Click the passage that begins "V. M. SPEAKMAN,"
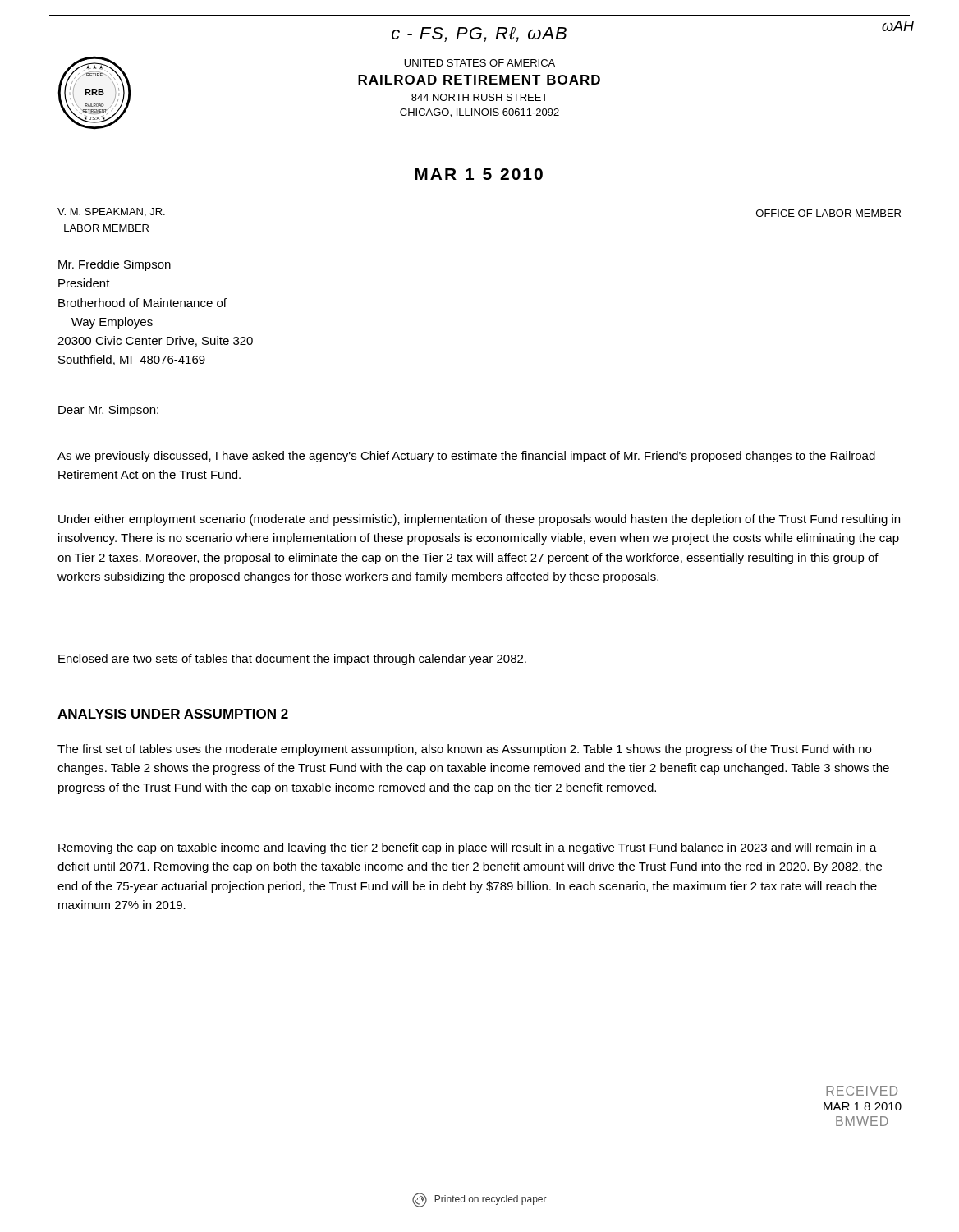The height and width of the screenshot is (1232, 959). (112, 220)
